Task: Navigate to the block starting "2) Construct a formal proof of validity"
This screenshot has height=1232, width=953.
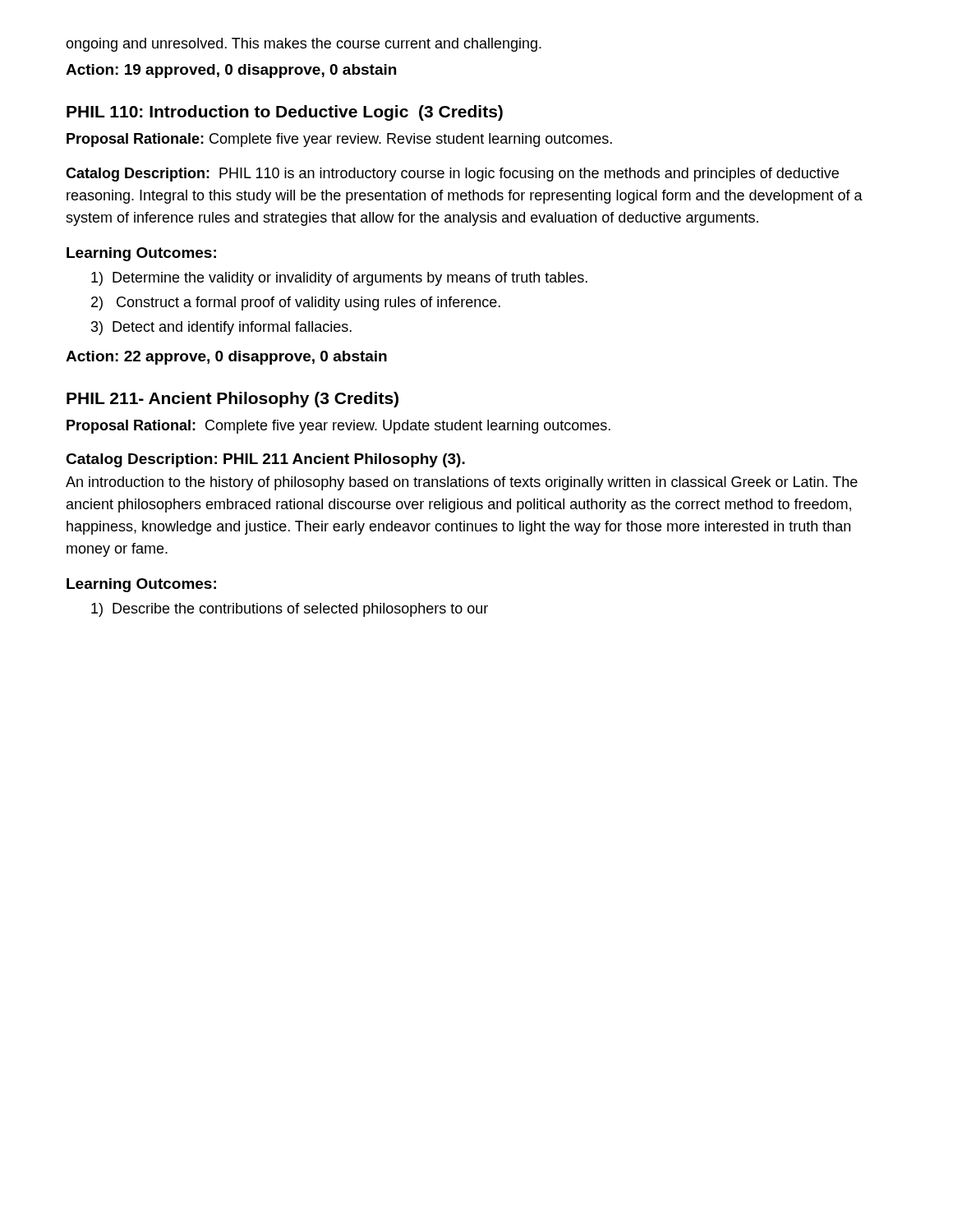Action: (296, 303)
